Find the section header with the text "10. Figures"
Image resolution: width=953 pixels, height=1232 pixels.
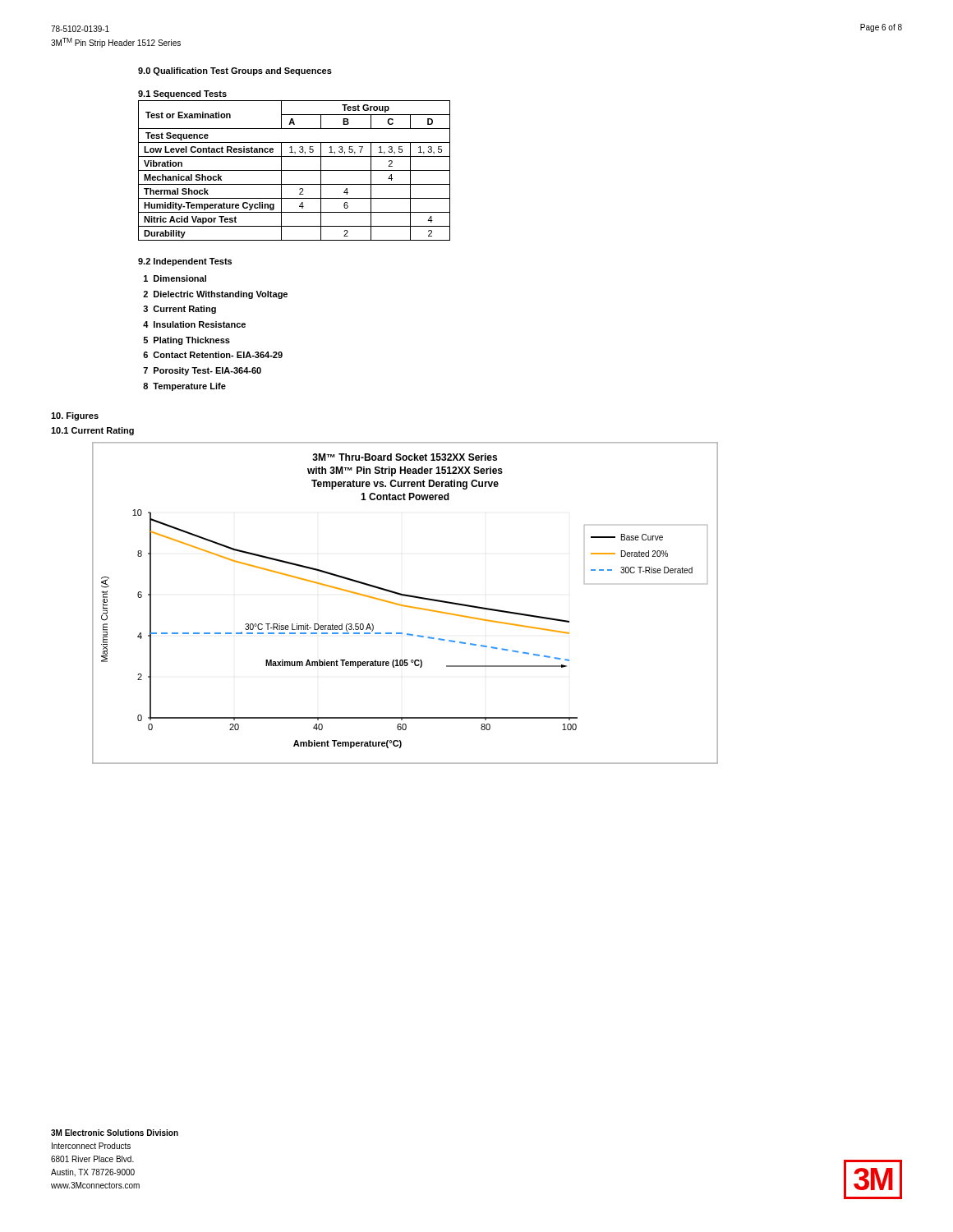75,416
